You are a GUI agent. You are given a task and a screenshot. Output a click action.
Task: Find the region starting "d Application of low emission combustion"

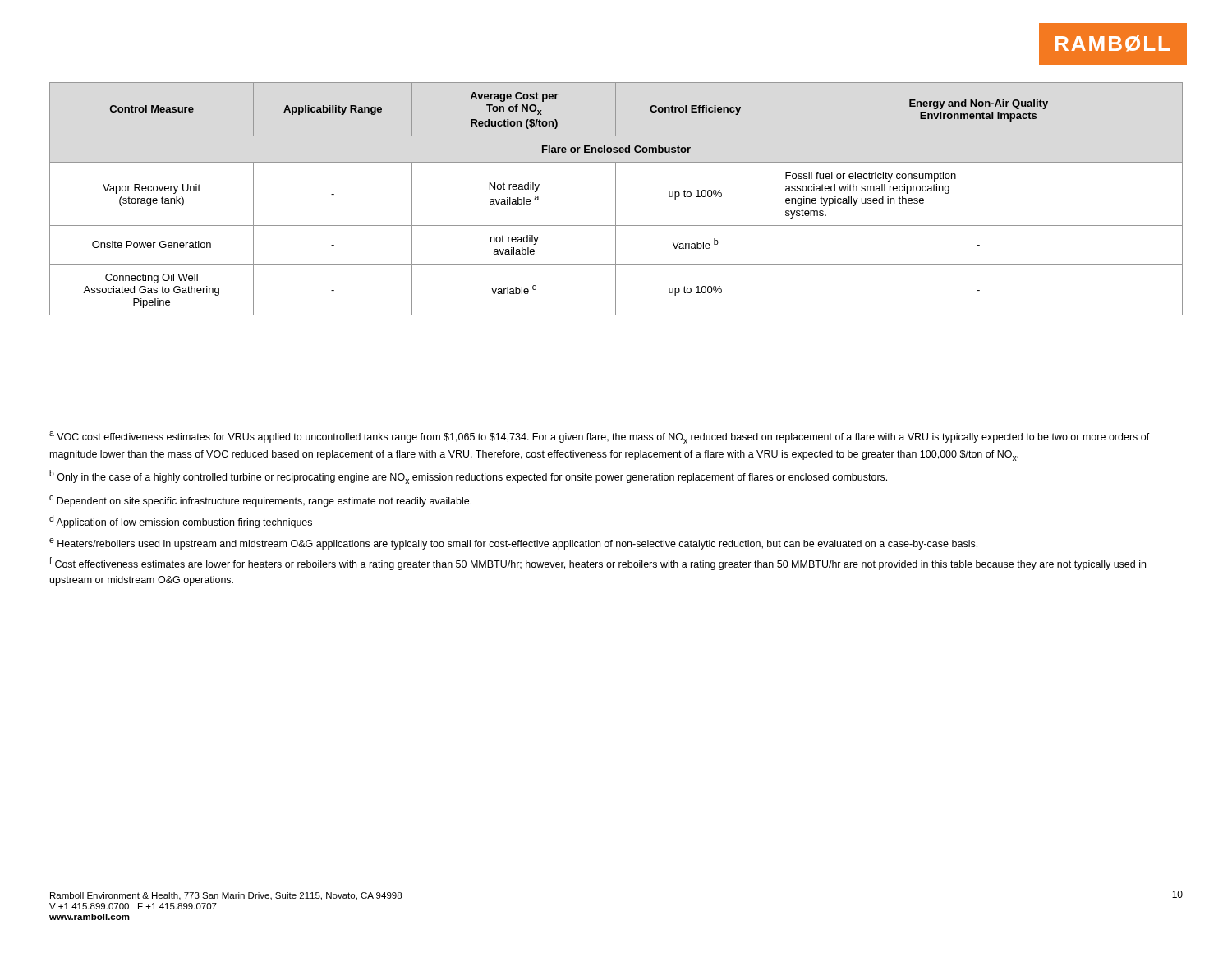click(x=181, y=521)
